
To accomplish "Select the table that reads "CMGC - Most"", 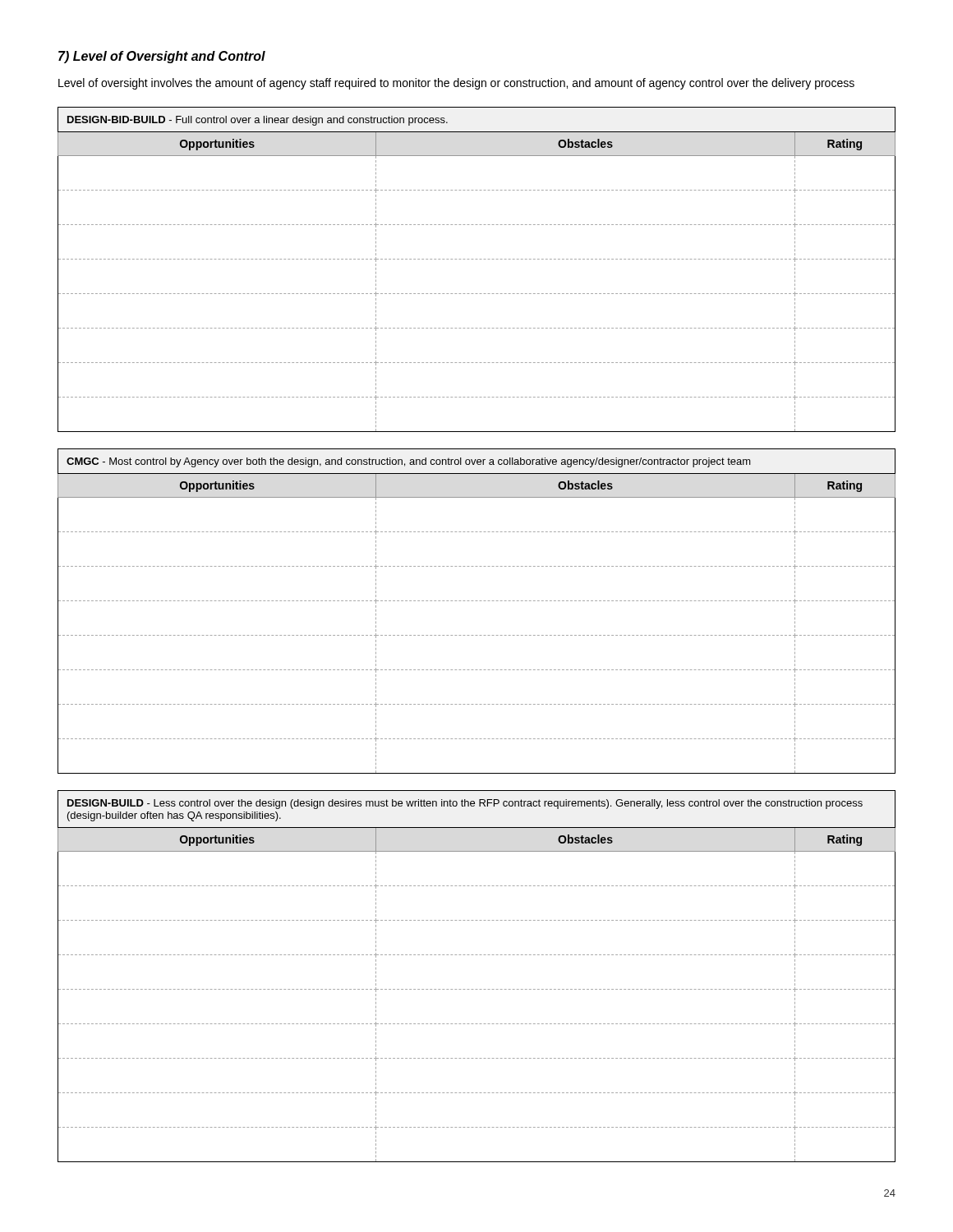I will click(x=476, y=611).
